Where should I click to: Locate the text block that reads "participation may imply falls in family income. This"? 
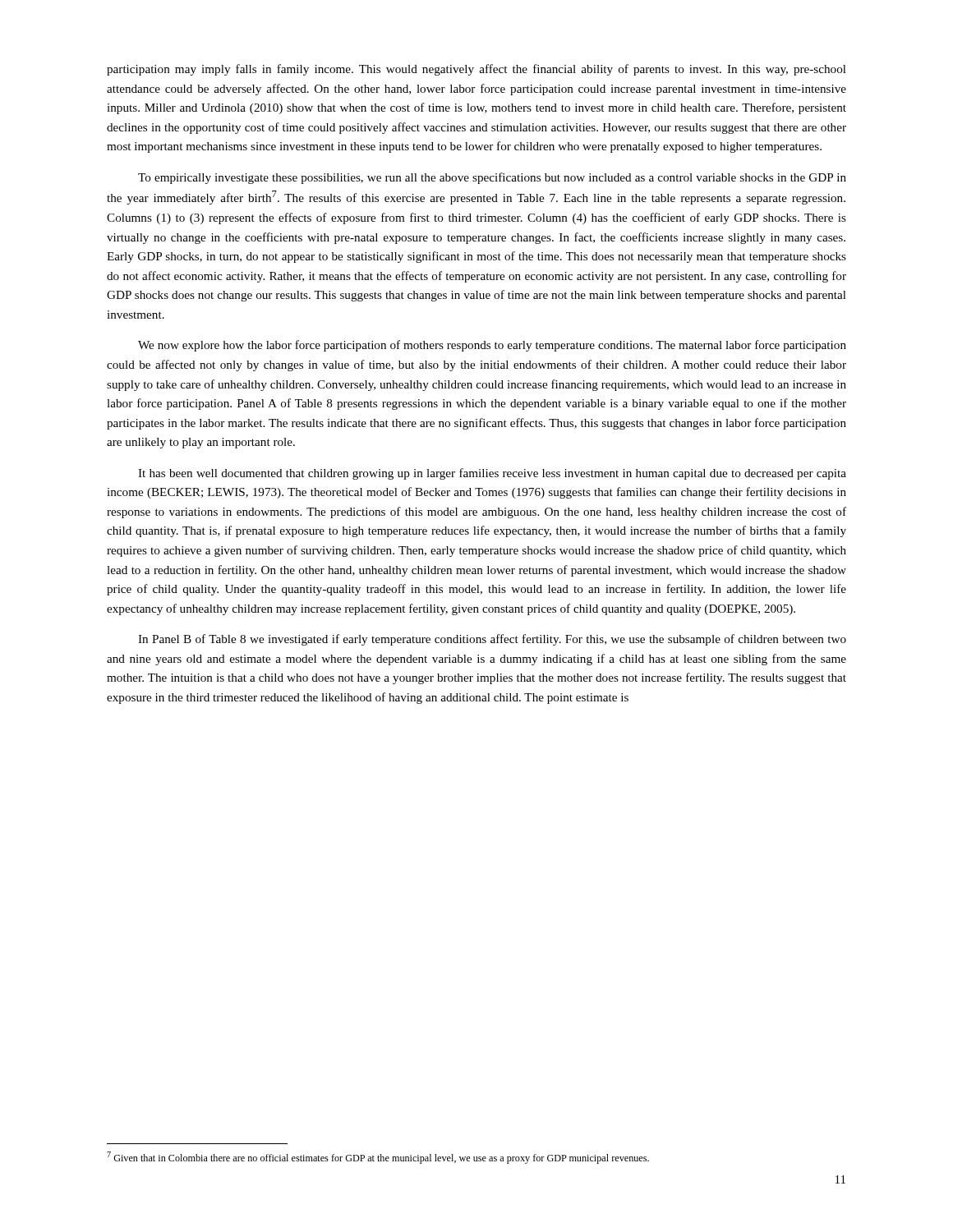tap(476, 107)
